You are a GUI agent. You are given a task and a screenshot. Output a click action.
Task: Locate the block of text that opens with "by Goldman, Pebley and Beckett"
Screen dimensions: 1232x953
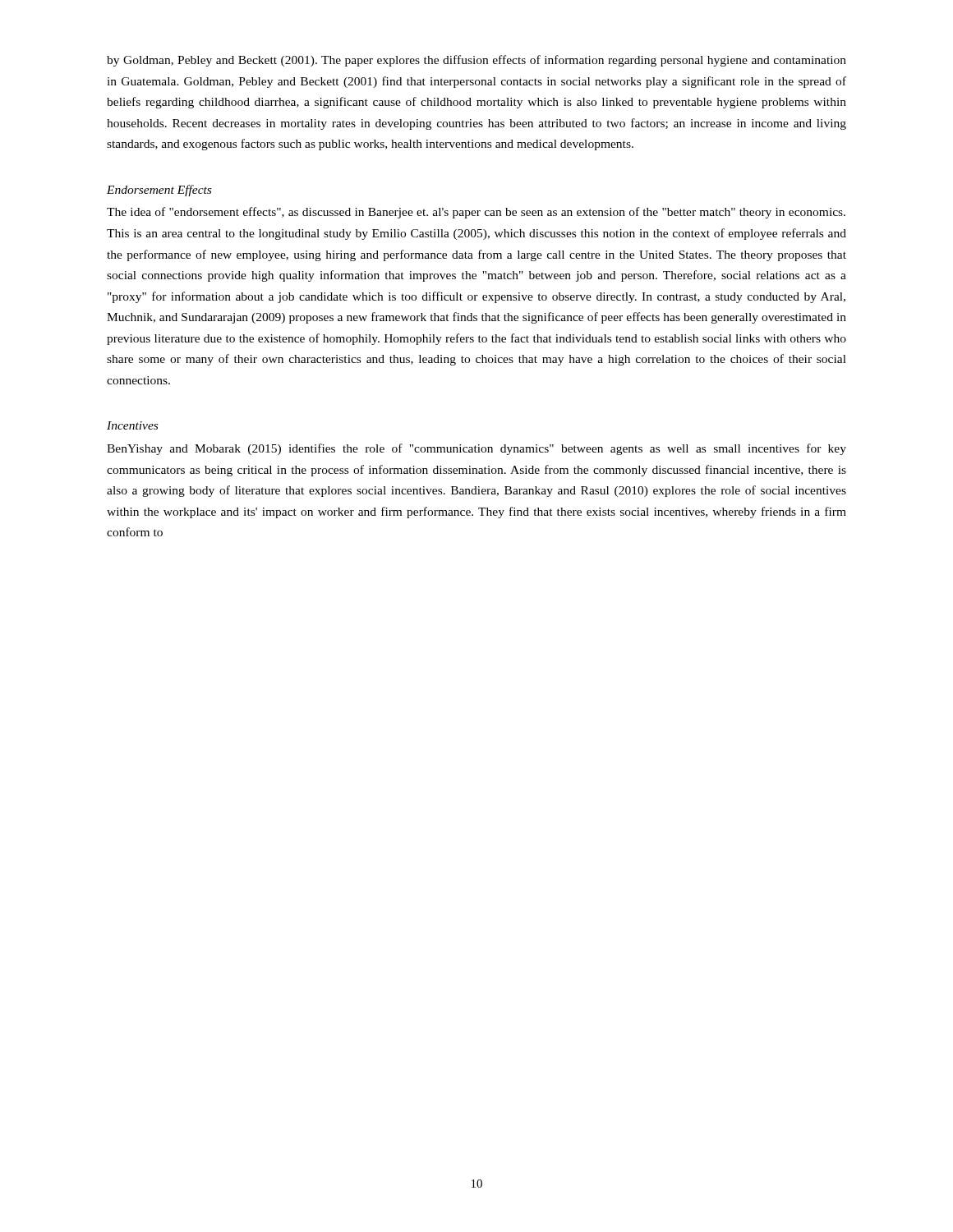pos(476,102)
